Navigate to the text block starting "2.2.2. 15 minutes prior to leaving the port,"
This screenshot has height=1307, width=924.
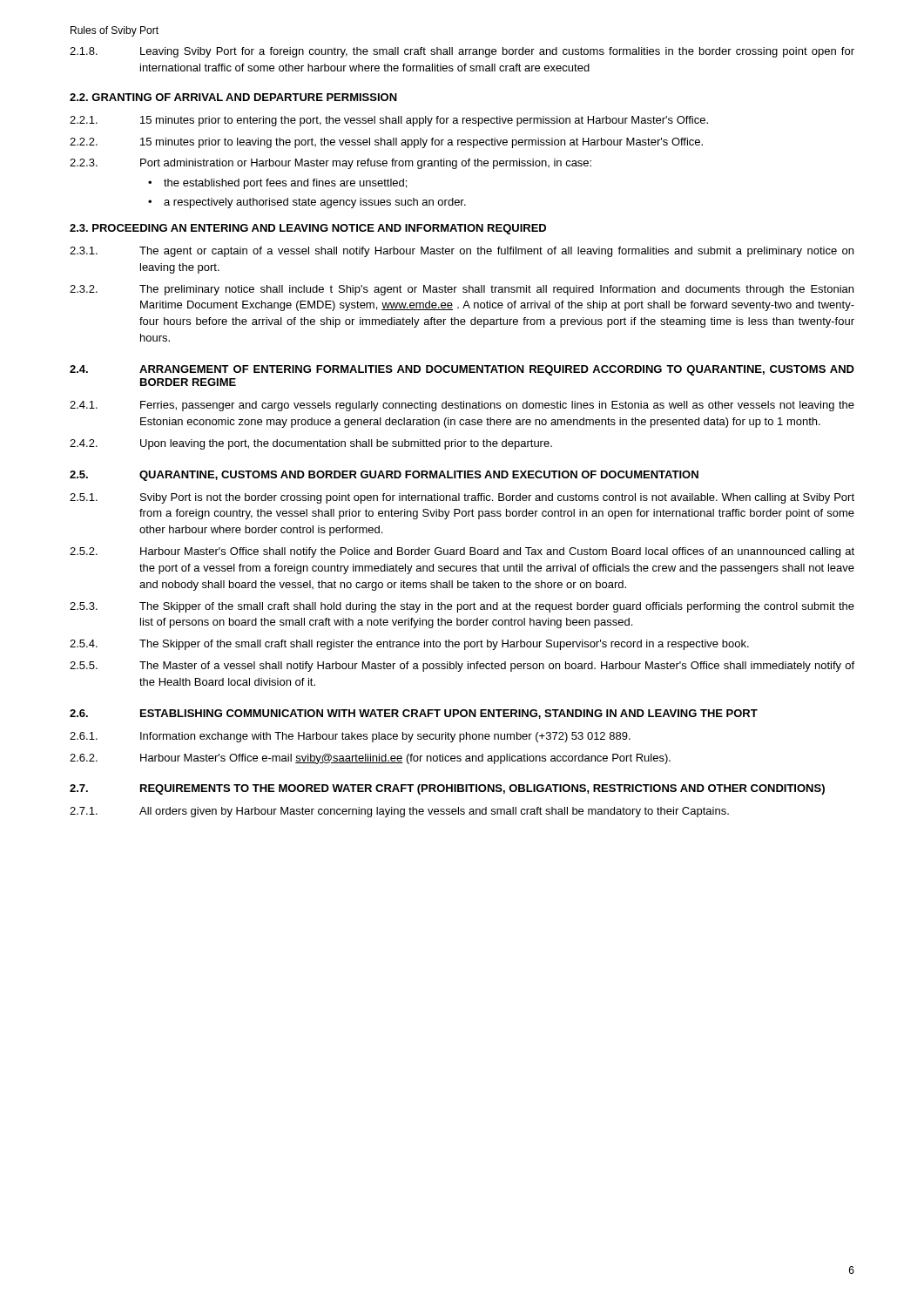pos(462,142)
